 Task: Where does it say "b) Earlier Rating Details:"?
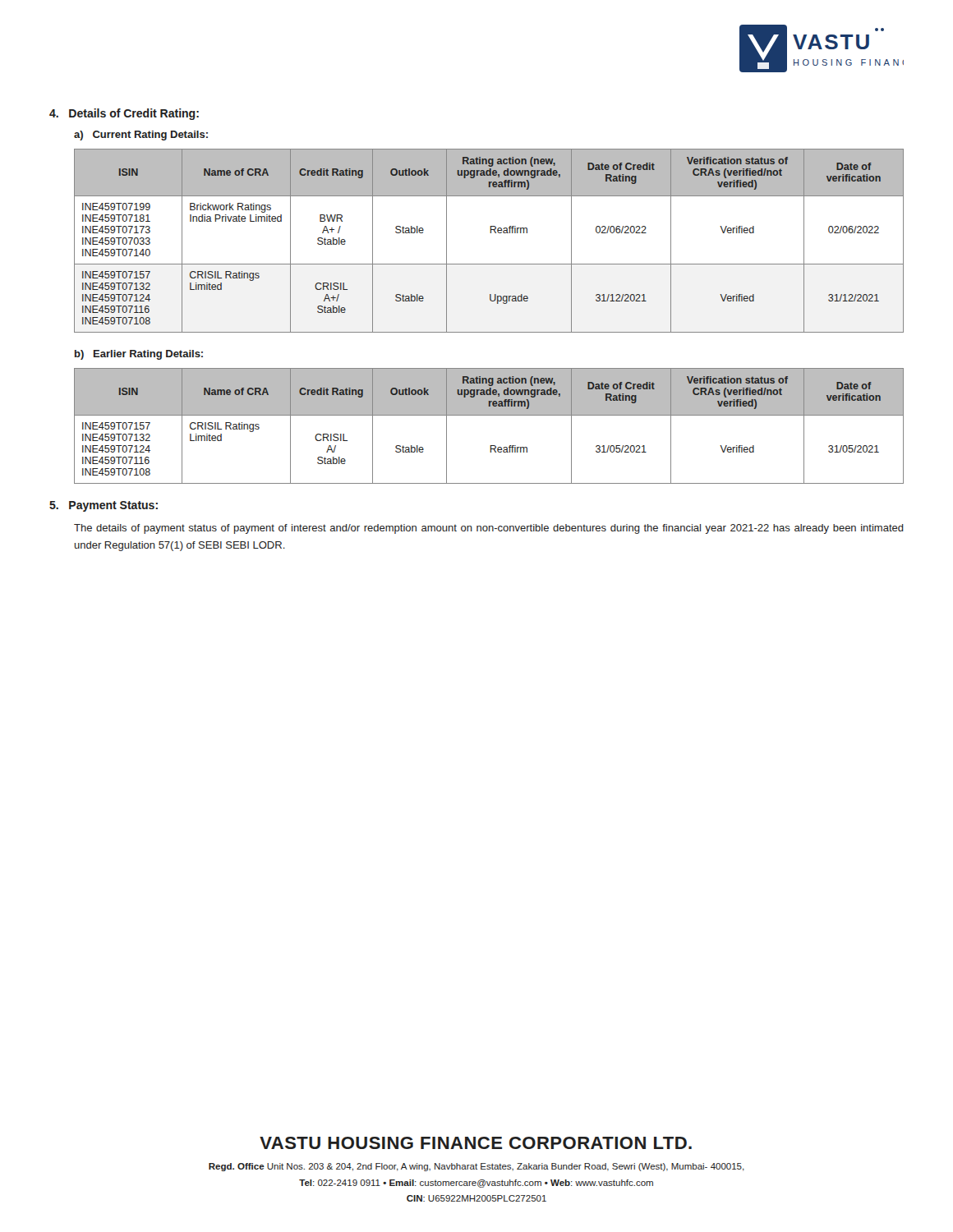[x=139, y=354]
